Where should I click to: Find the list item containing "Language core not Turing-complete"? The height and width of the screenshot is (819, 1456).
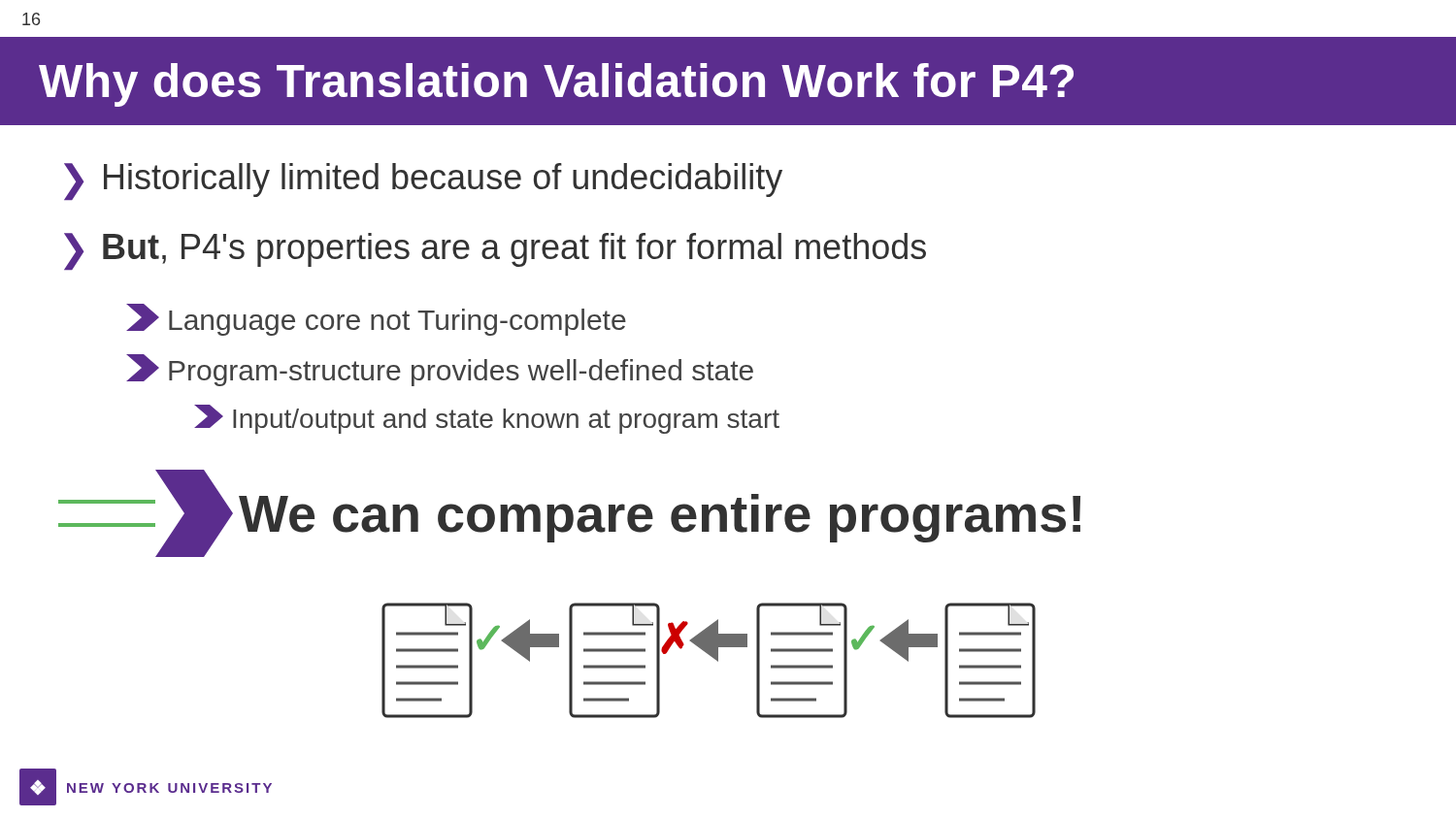376,320
